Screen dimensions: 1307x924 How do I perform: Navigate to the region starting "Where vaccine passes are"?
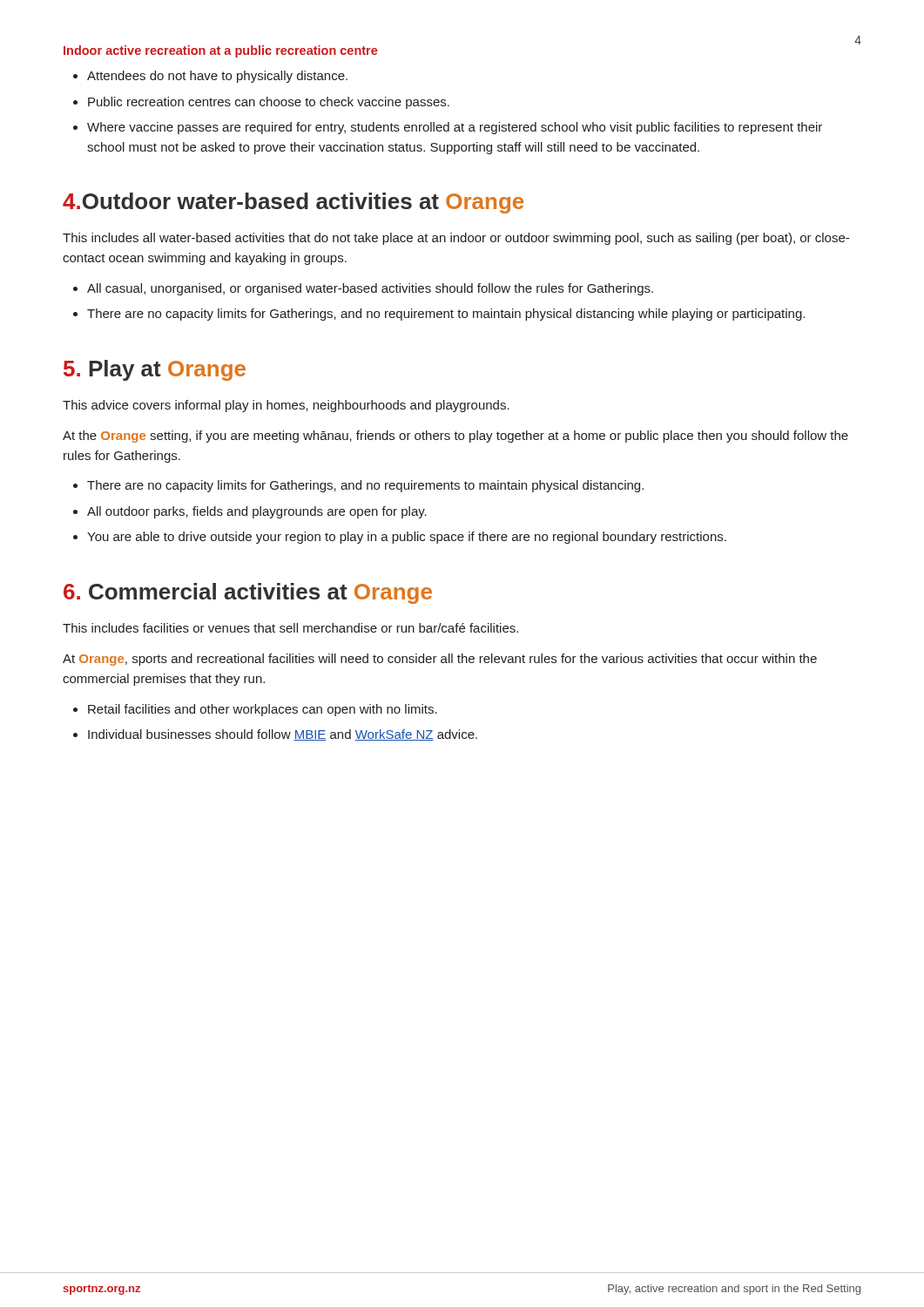455,137
